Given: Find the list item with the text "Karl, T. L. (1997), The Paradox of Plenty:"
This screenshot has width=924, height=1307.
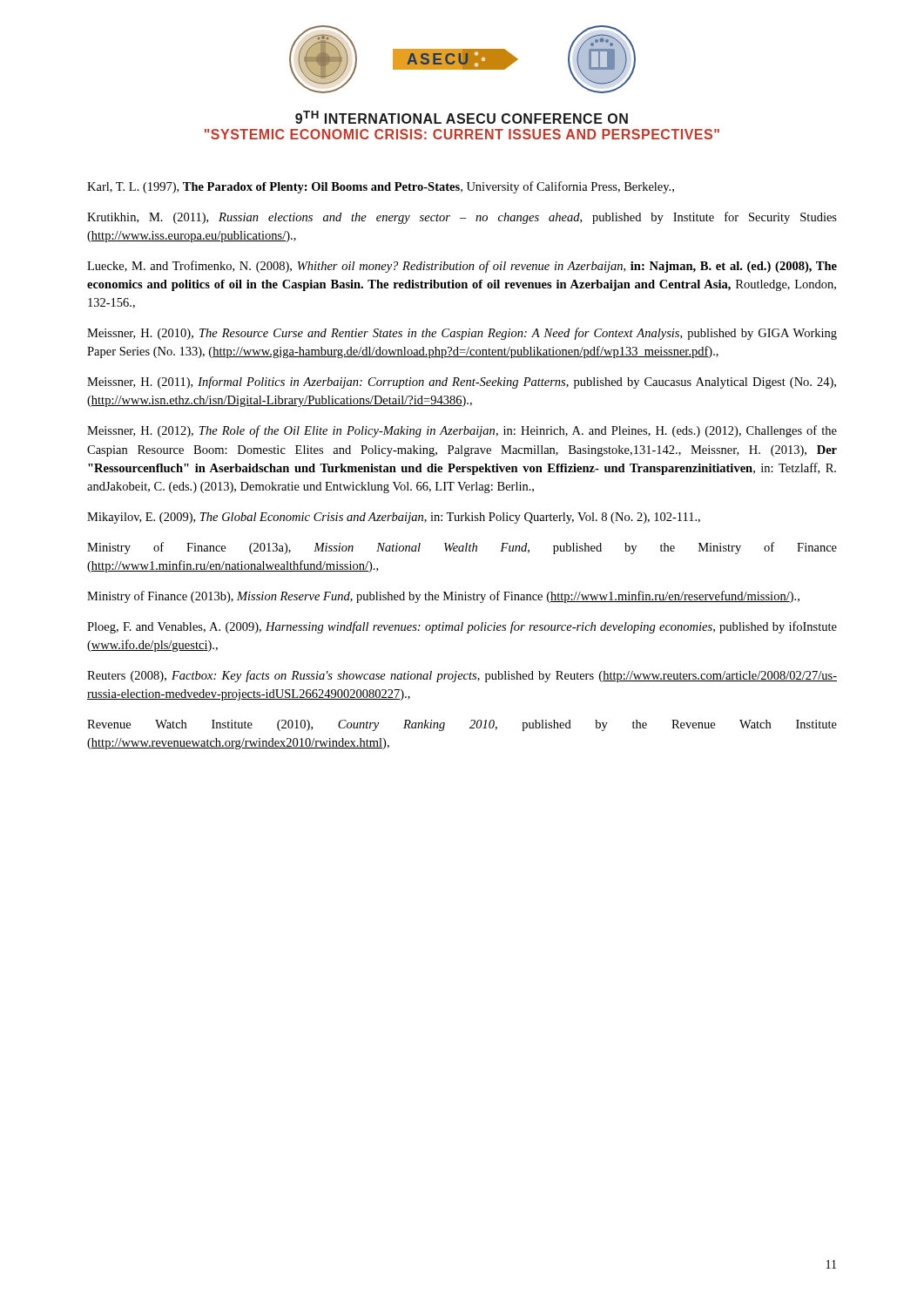Looking at the screenshot, I should tap(381, 187).
